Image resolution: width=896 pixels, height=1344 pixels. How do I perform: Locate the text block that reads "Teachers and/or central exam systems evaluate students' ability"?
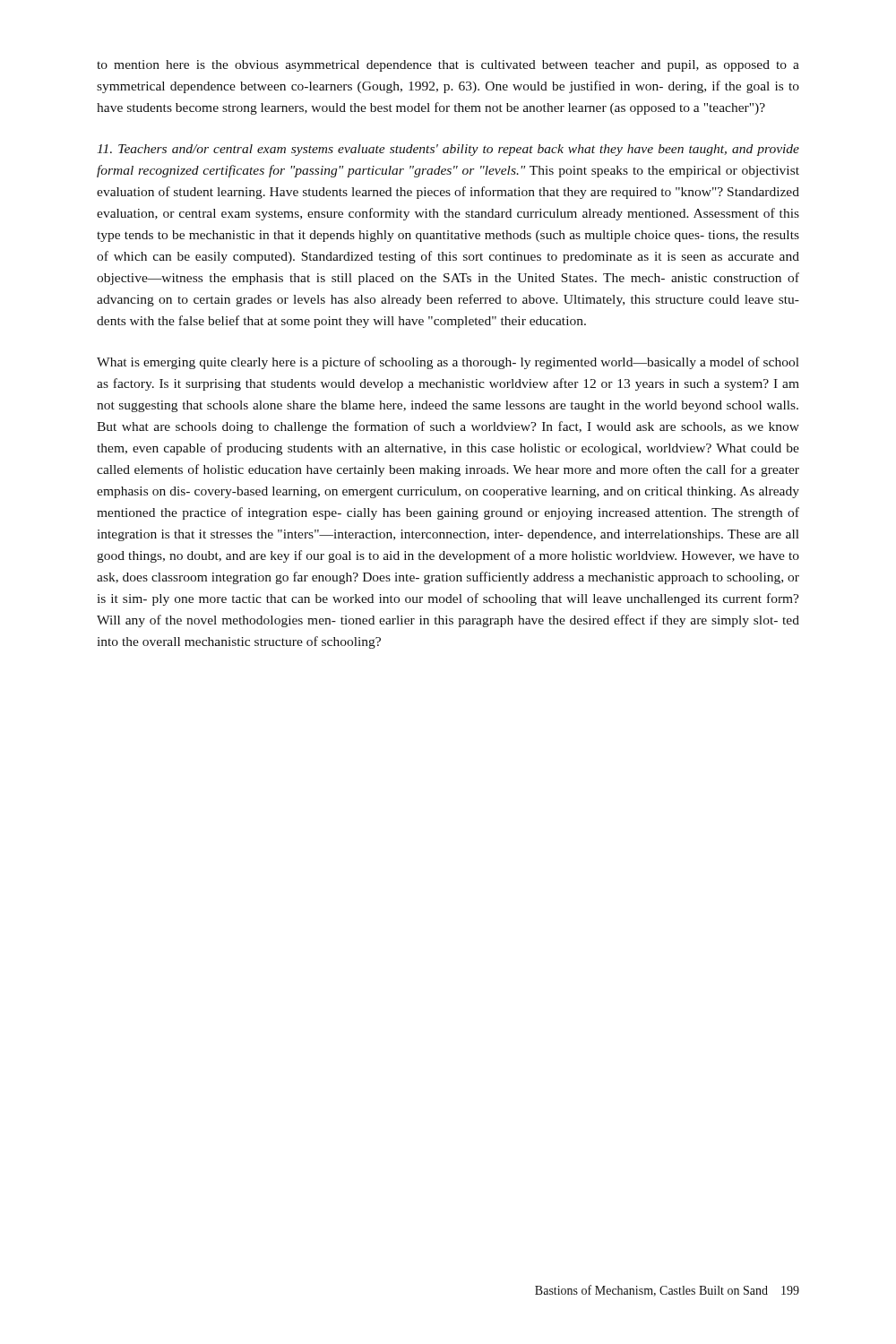(448, 234)
